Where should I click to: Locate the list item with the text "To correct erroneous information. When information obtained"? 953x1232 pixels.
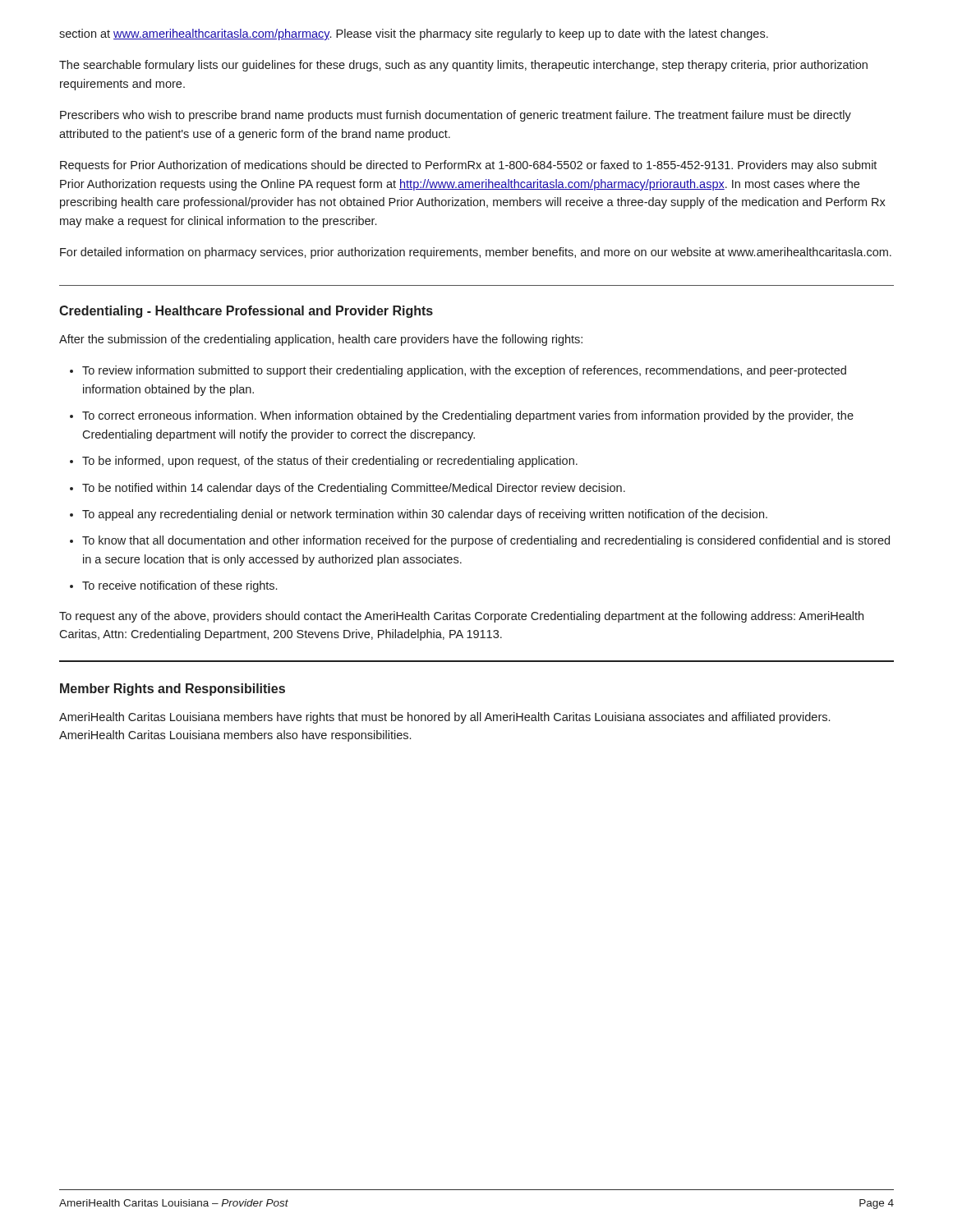tap(468, 425)
